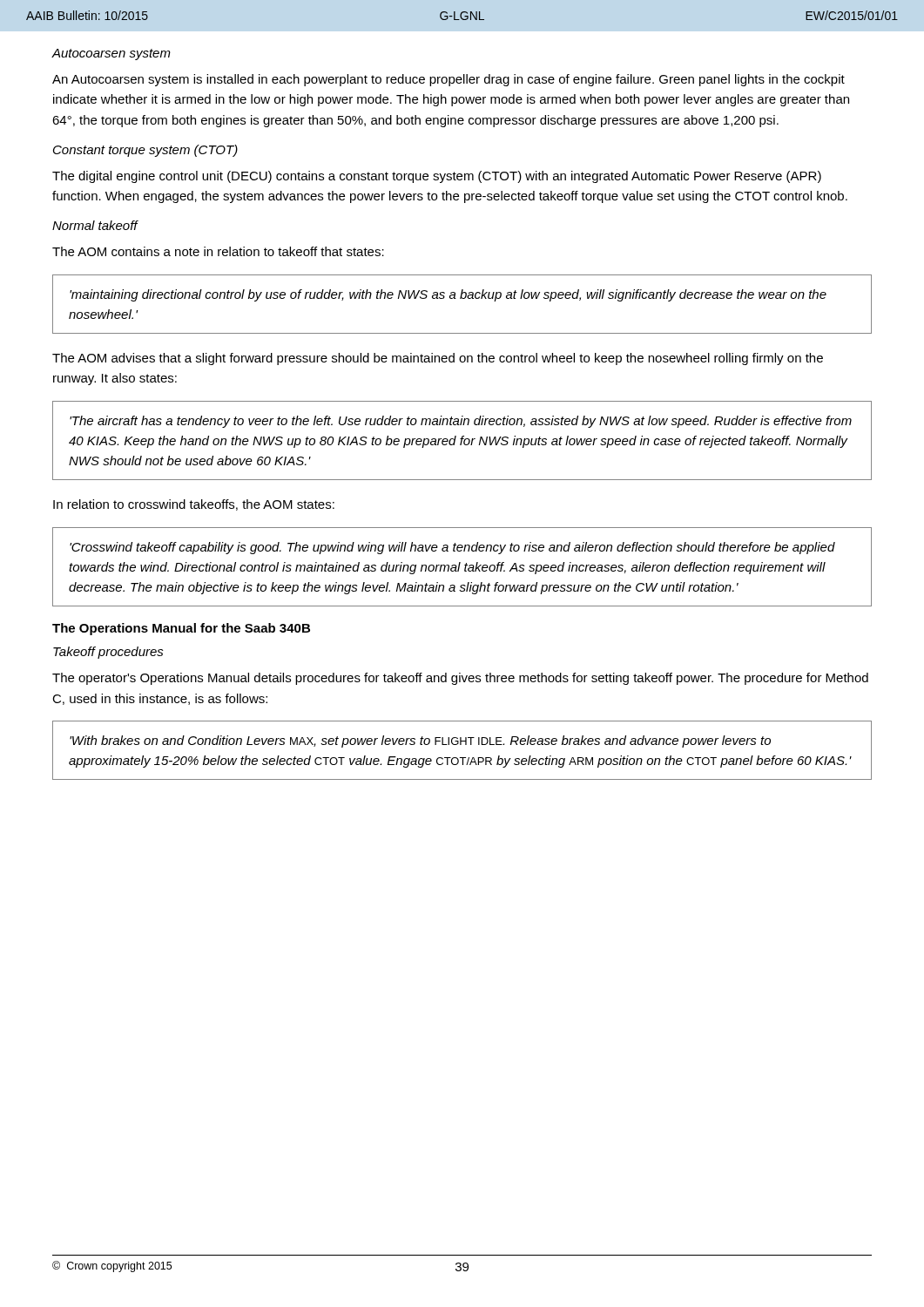The height and width of the screenshot is (1307, 924).
Task: Select the text block with the text "'The aircraft has a tendency to veer to"
Action: click(460, 440)
